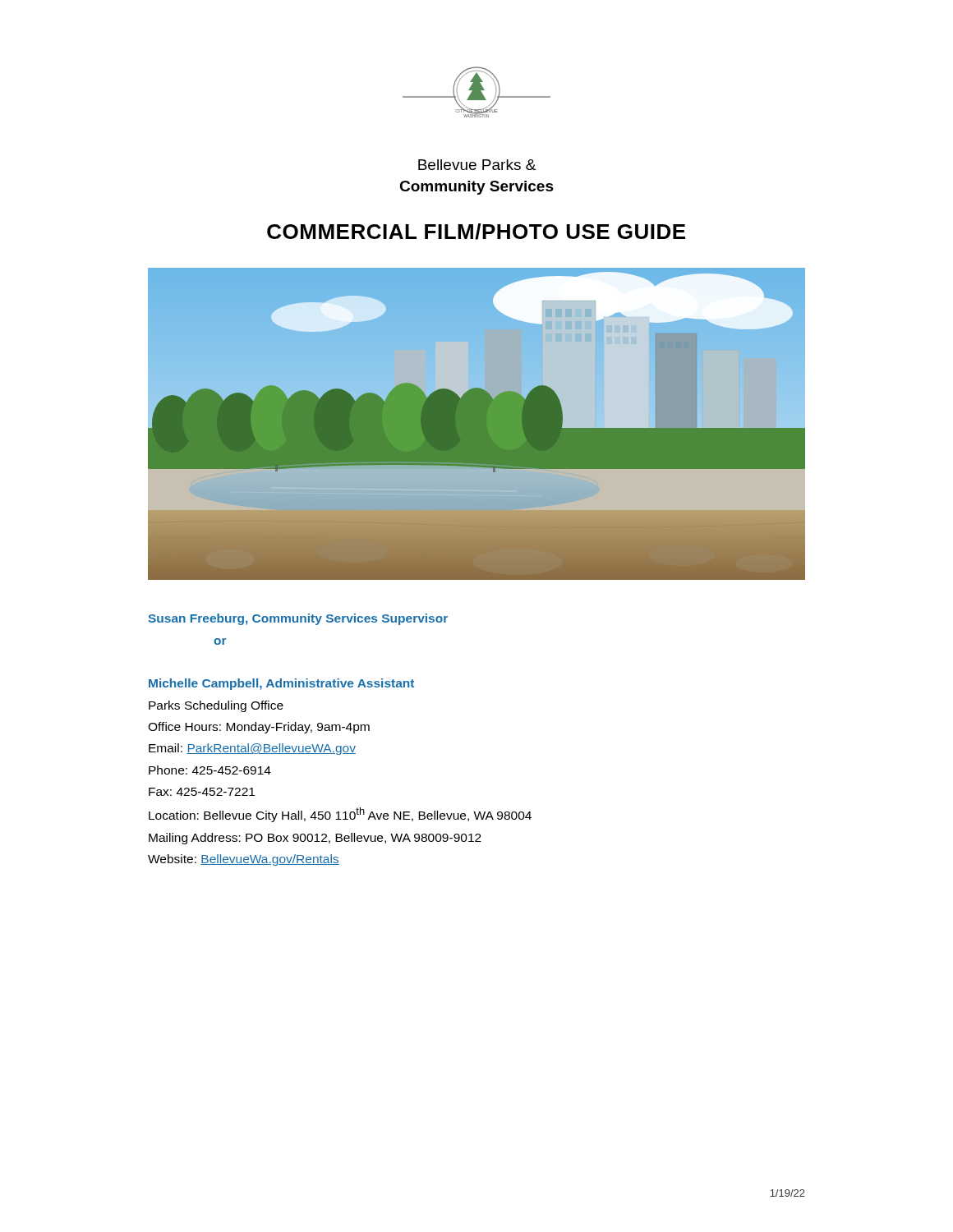This screenshot has height=1232, width=953.
Task: Select the passage starting "Susan Freeburg, Community Services Supervisor or Michelle Campbell,"
Action: 298,619
